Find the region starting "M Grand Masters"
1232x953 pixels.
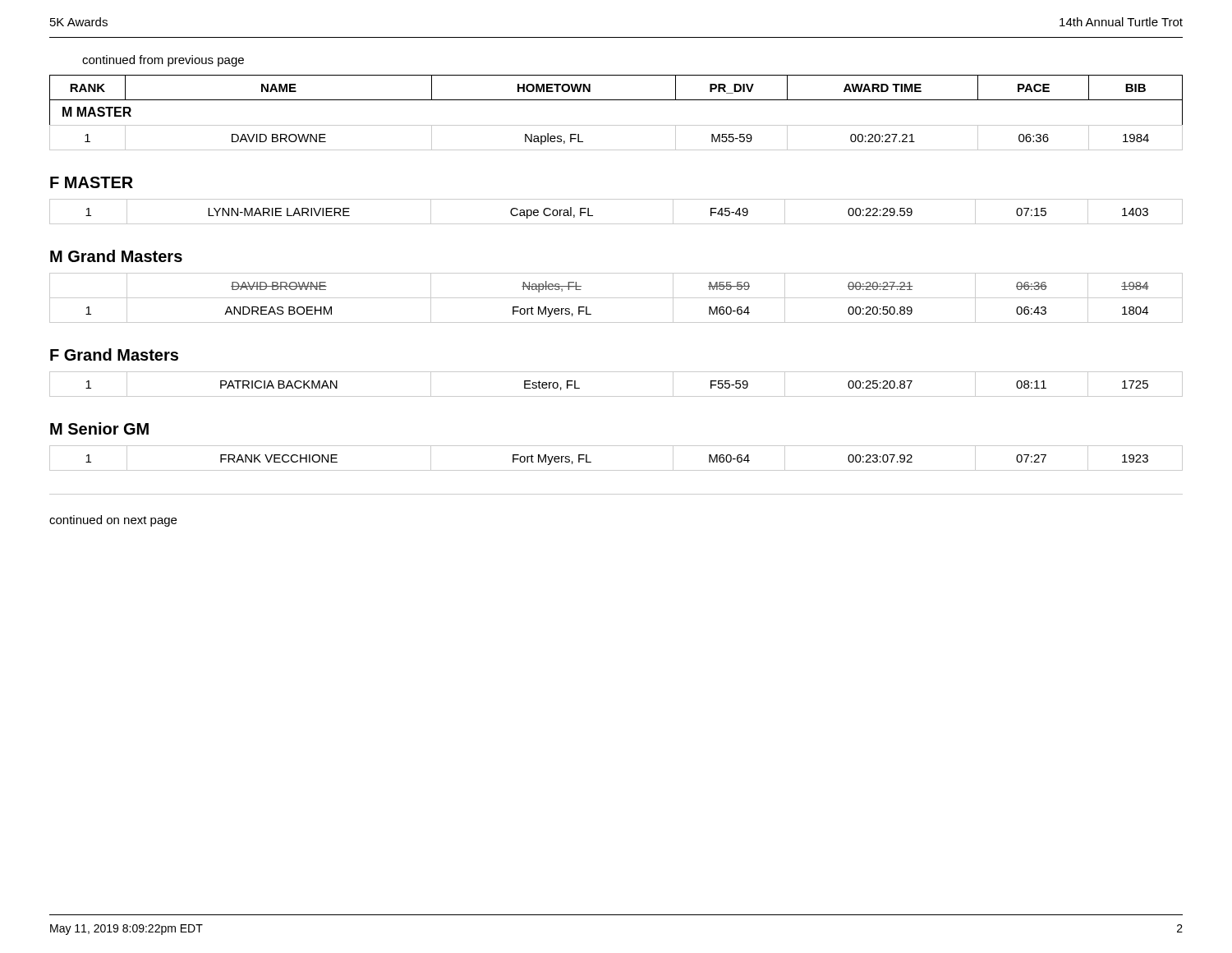click(116, 256)
